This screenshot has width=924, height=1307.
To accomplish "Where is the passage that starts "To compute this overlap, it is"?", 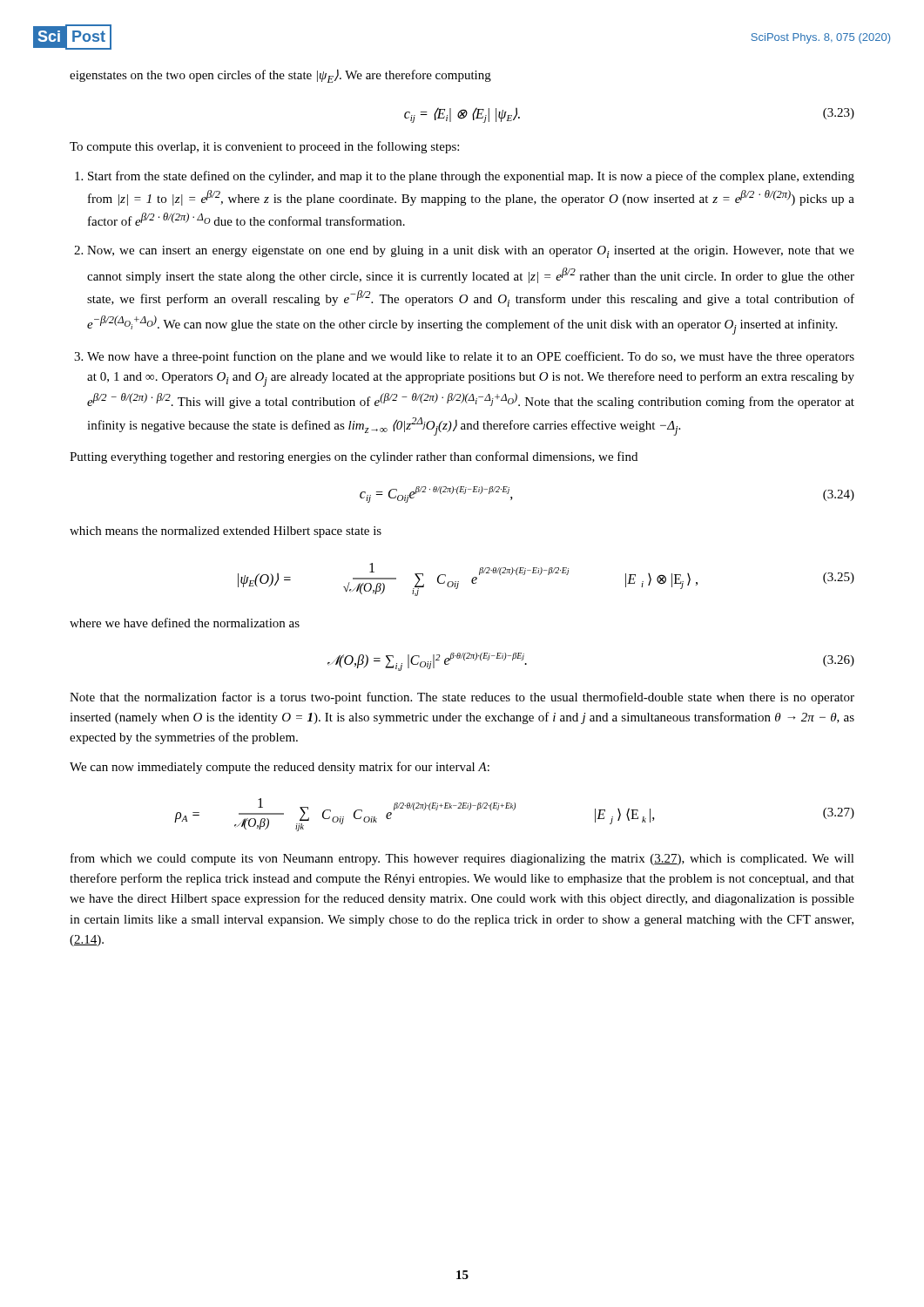I will (x=265, y=147).
